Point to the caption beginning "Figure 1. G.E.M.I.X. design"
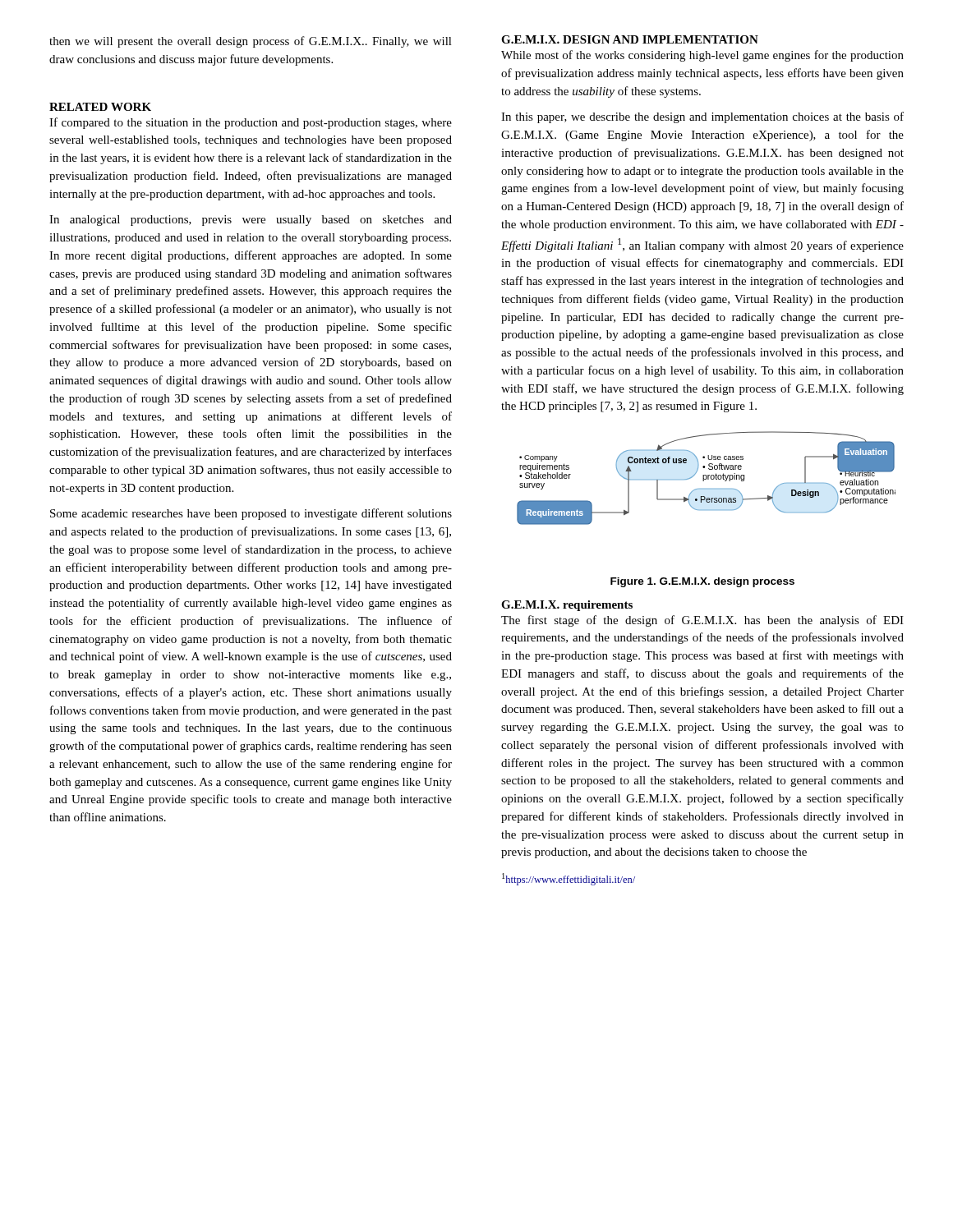Image resolution: width=953 pixels, height=1232 pixels. [x=702, y=581]
